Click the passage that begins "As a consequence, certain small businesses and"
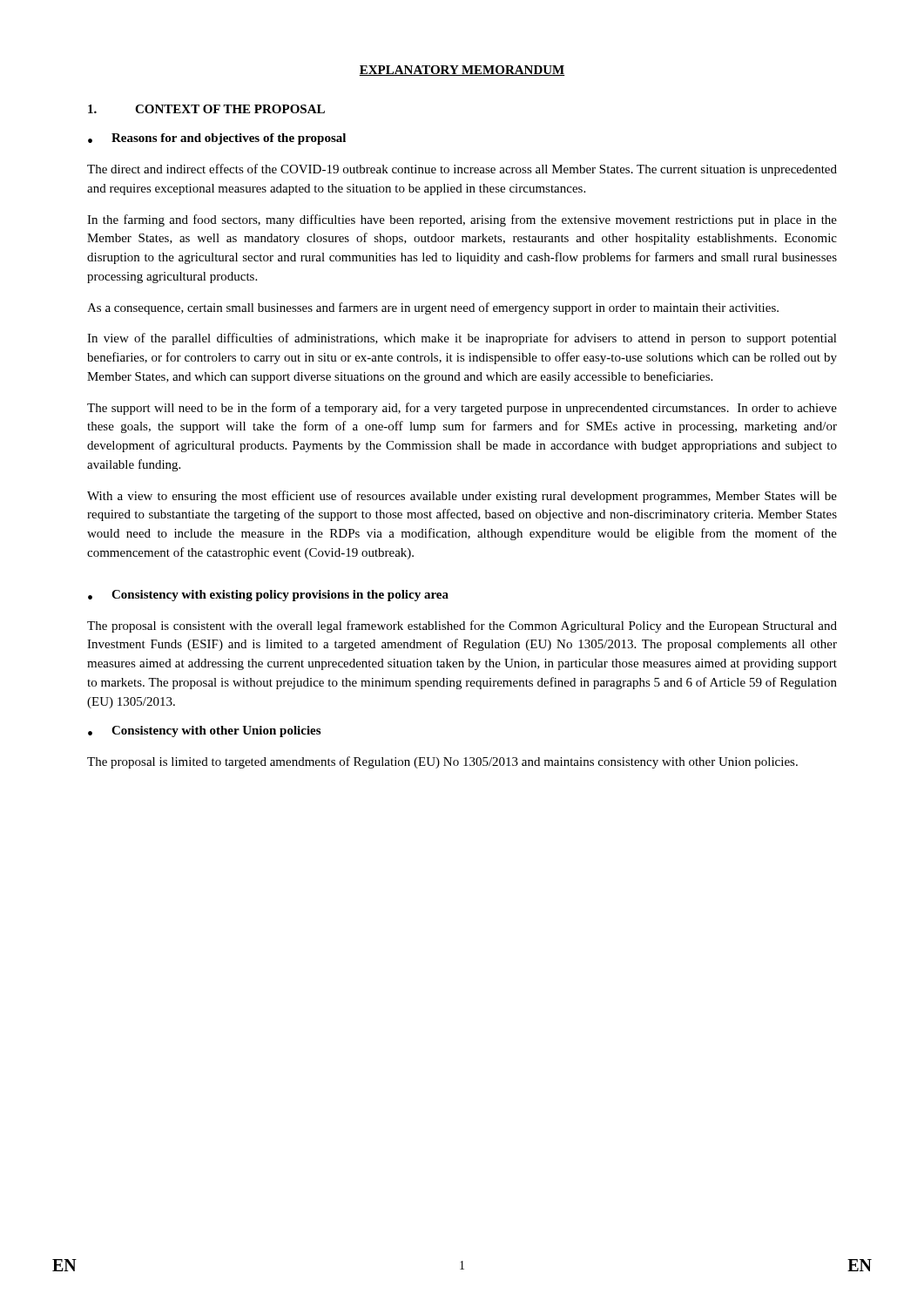Viewport: 924px width, 1307px height. click(x=462, y=308)
